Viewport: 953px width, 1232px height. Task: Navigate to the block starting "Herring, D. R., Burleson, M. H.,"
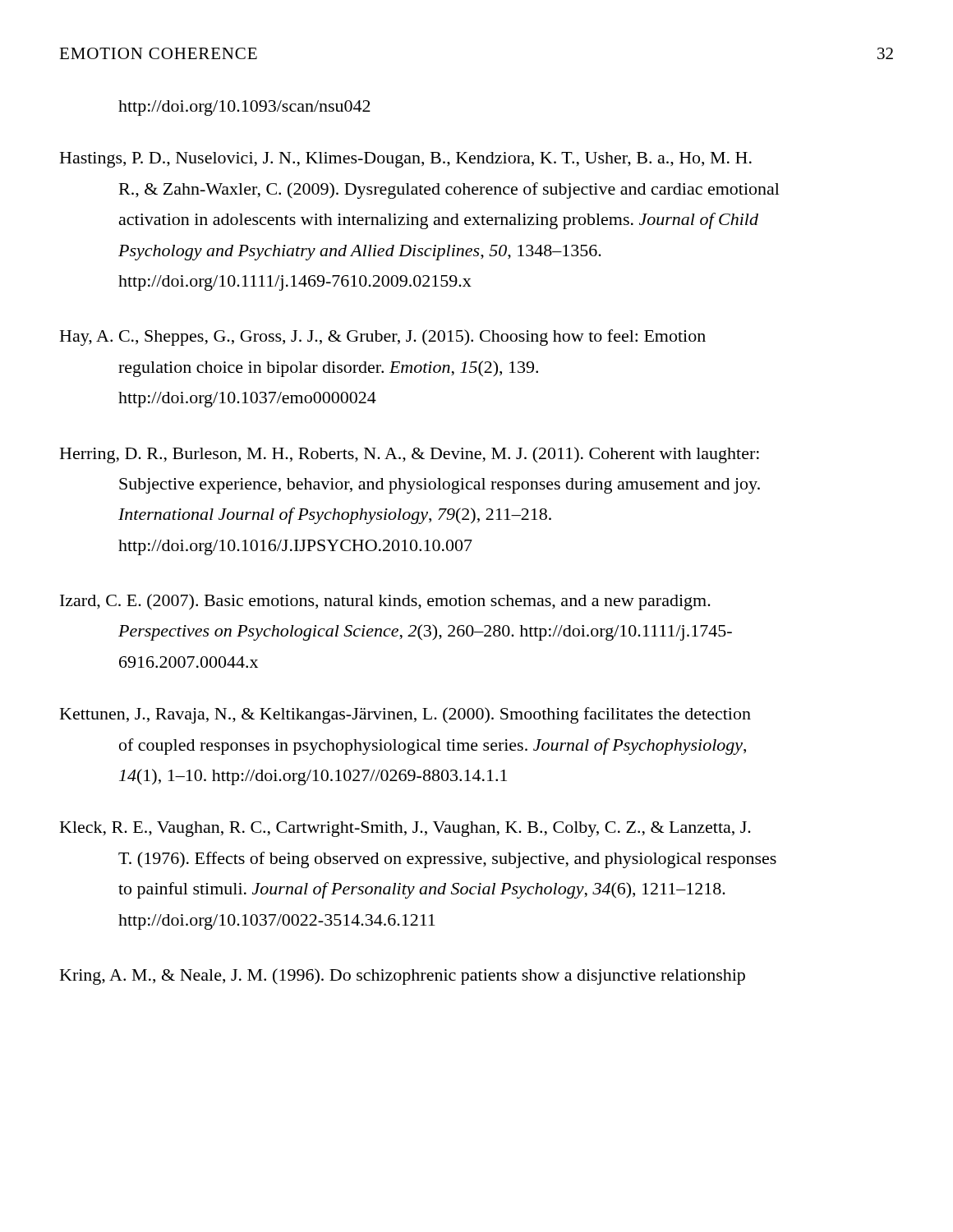tap(476, 499)
